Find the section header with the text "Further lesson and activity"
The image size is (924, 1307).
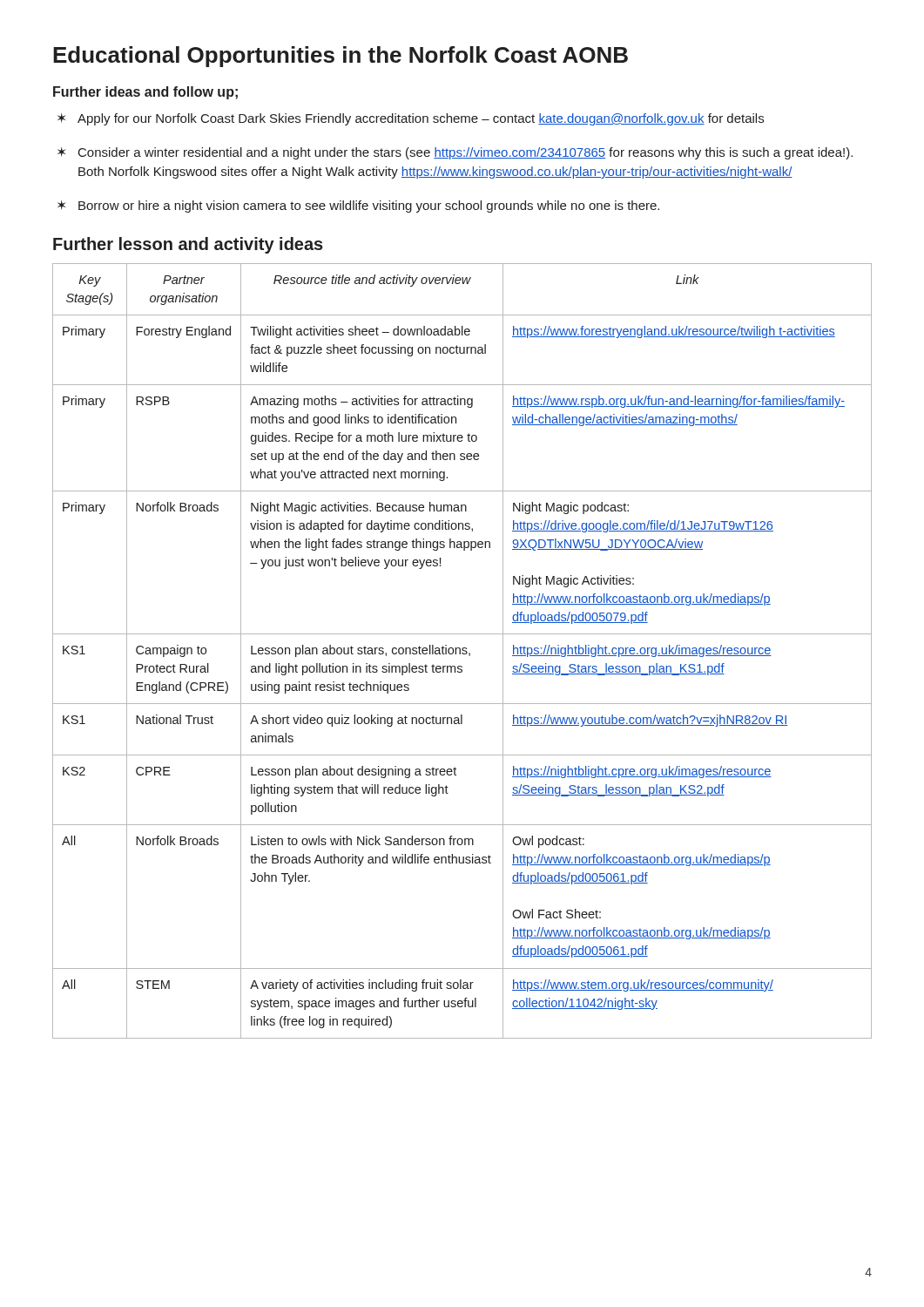[188, 245]
